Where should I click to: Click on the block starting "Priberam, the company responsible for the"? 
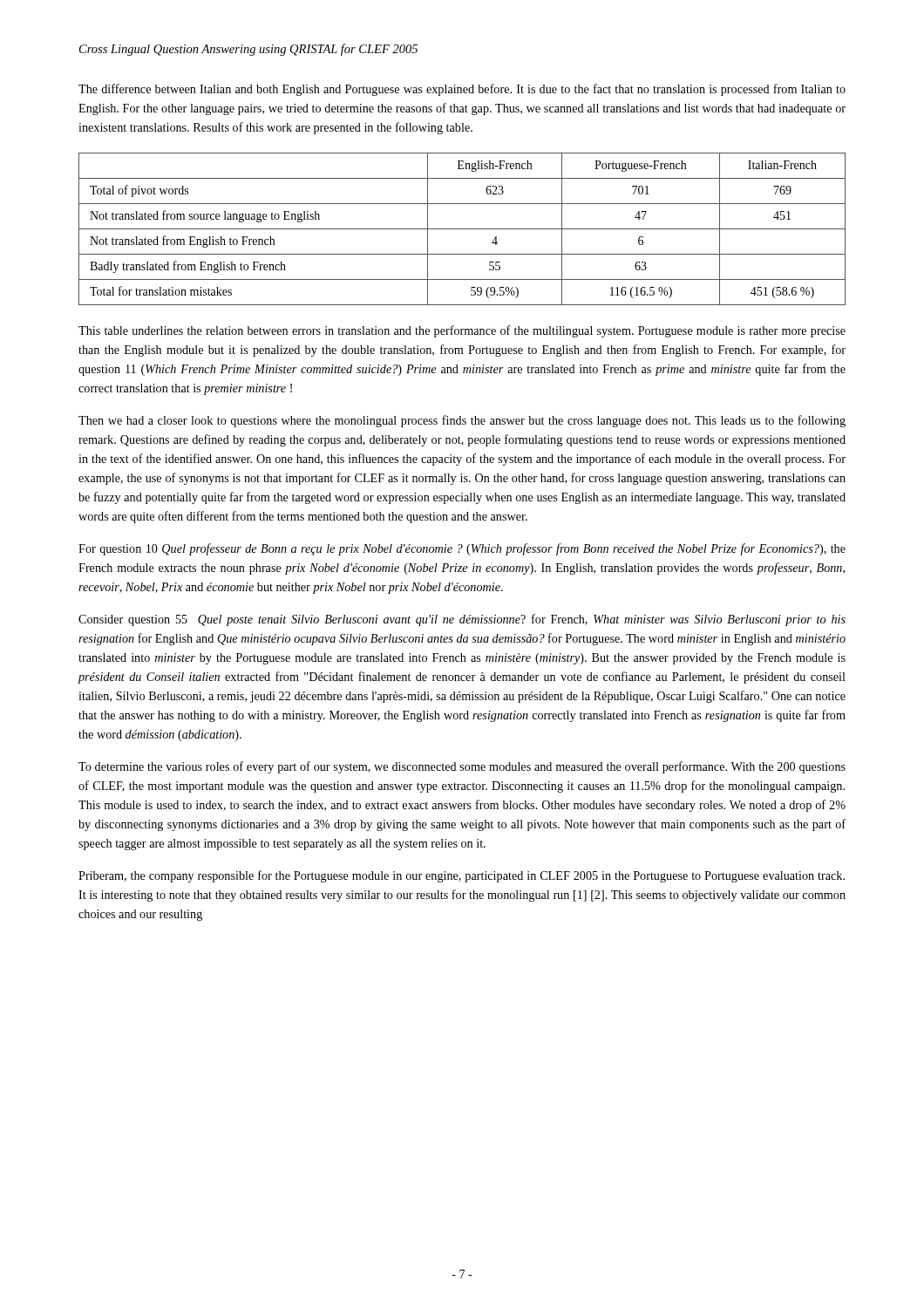[462, 895]
